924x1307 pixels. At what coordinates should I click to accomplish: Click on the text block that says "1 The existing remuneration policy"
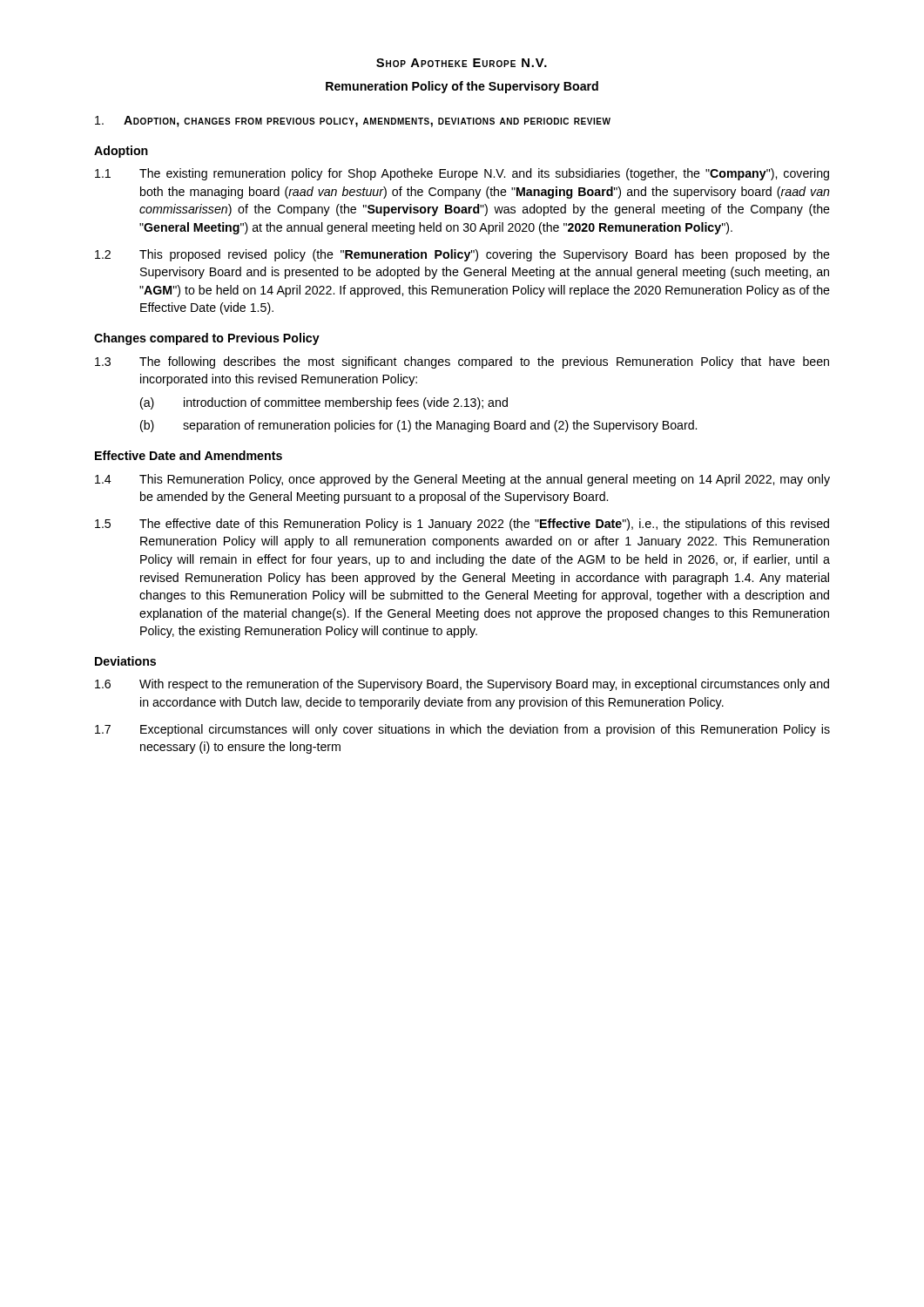click(462, 201)
